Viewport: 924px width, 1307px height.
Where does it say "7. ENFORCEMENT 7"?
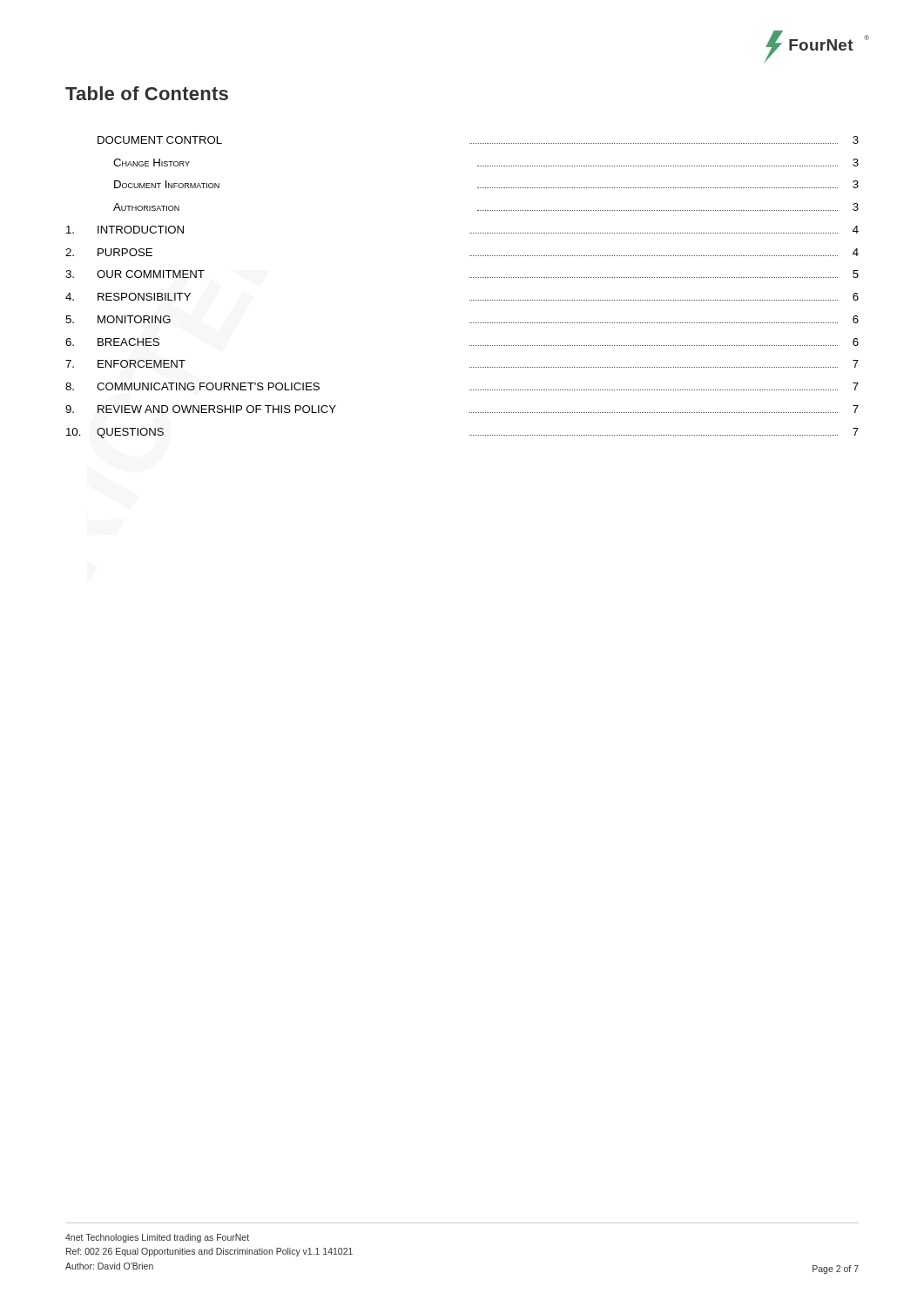462,364
